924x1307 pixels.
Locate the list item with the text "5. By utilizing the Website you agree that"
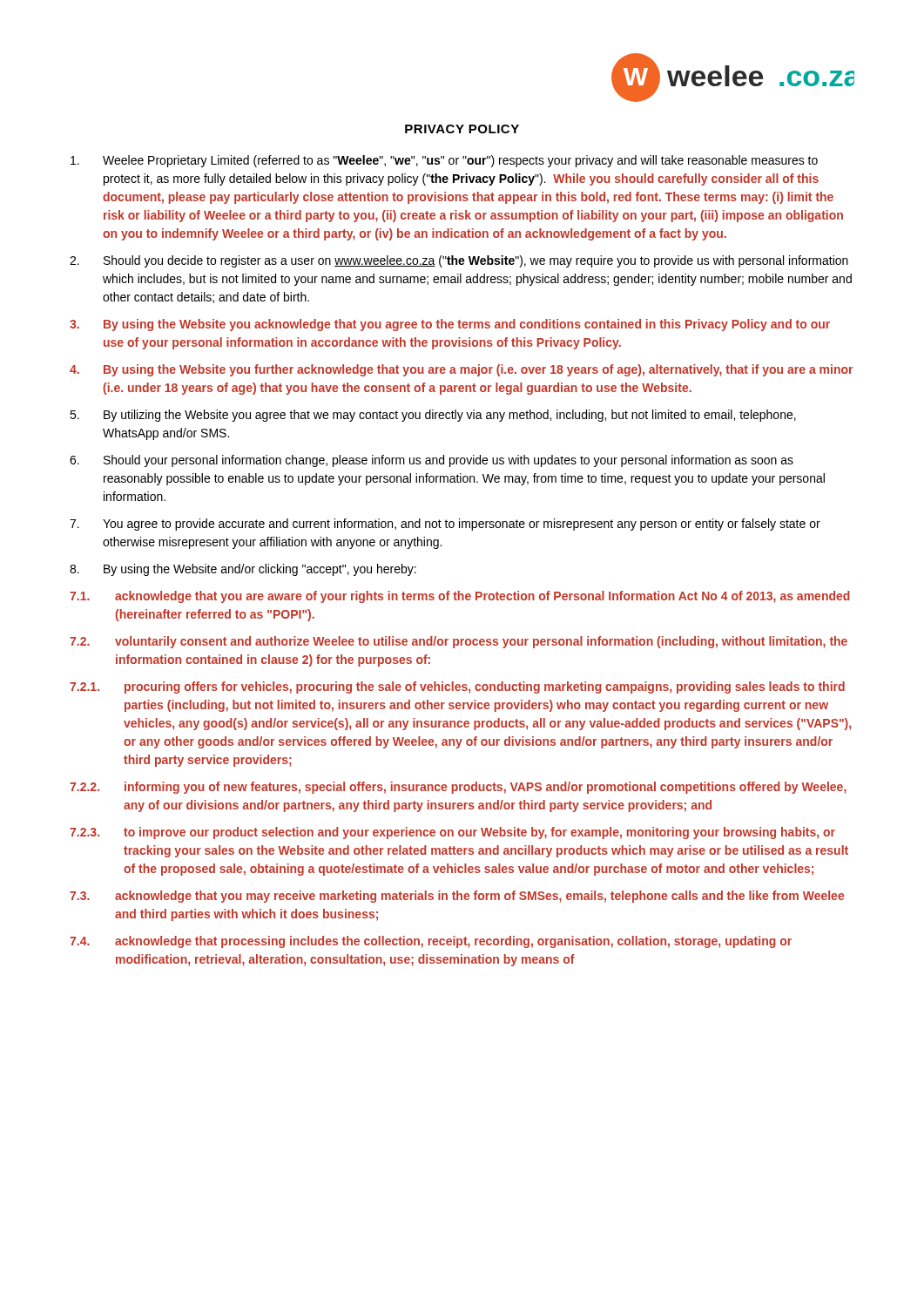click(x=462, y=424)
